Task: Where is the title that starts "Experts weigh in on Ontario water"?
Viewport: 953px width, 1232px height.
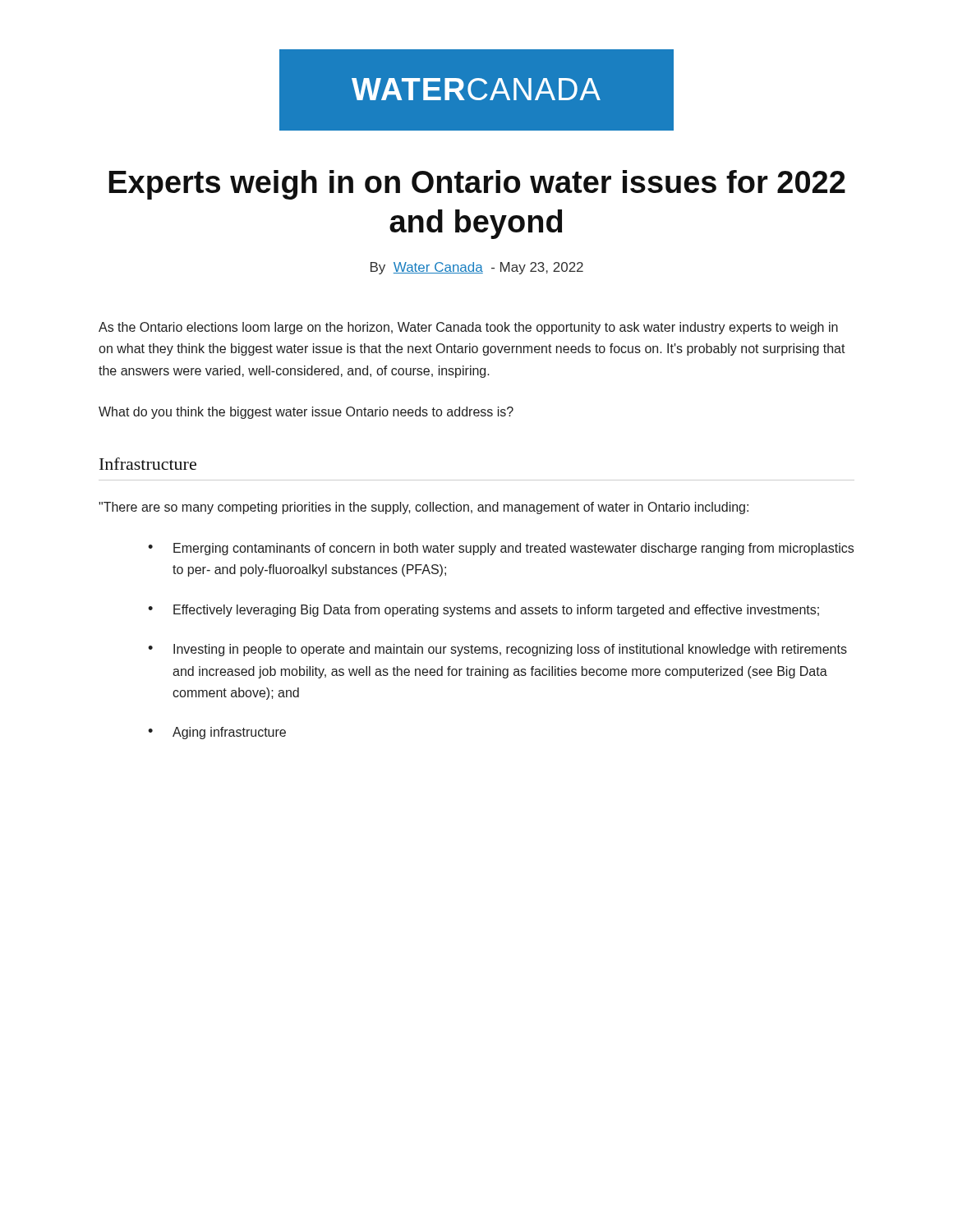Action: tap(476, 202)
